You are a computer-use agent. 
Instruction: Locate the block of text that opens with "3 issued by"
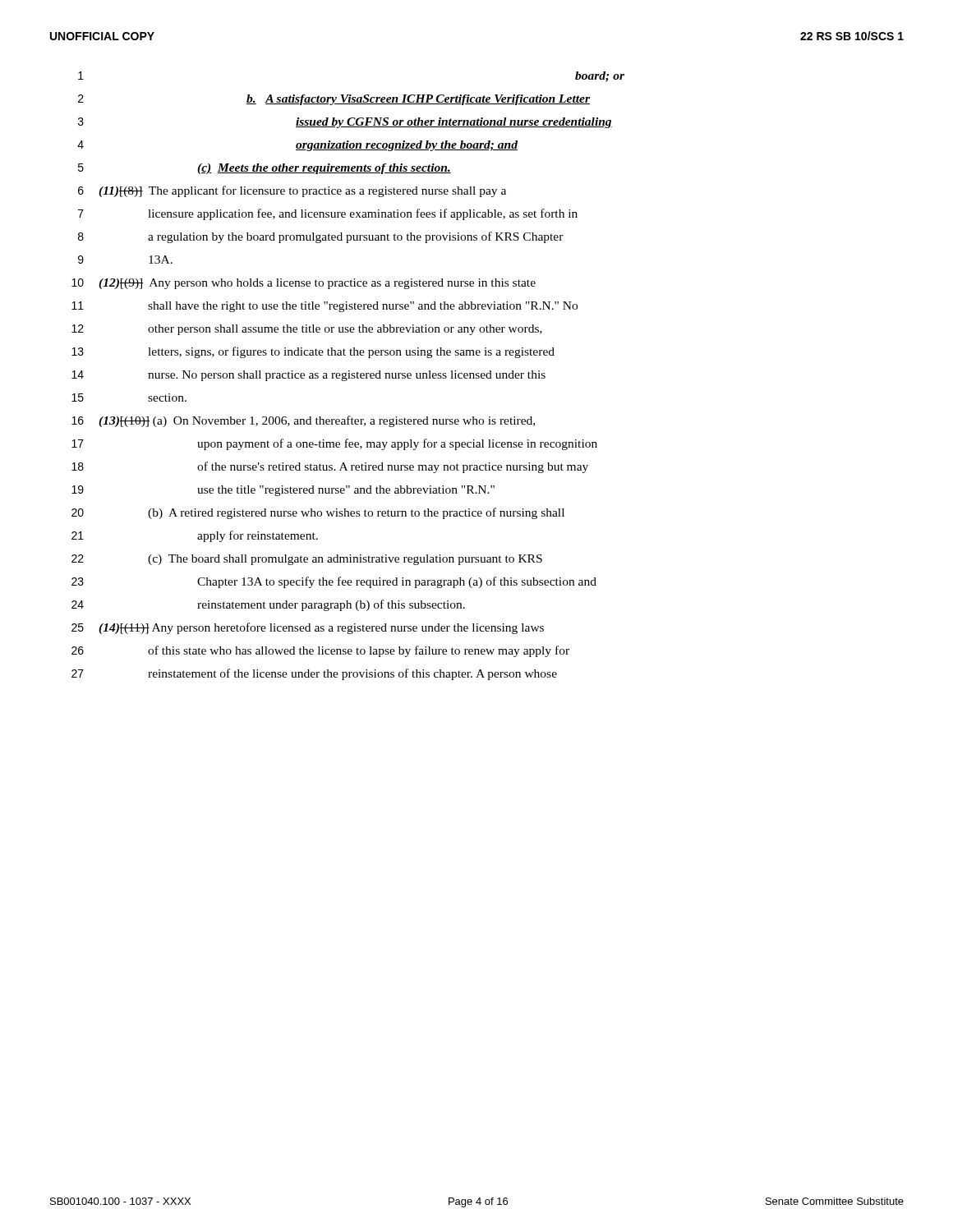pyautogui.click(x=476, y=122)
